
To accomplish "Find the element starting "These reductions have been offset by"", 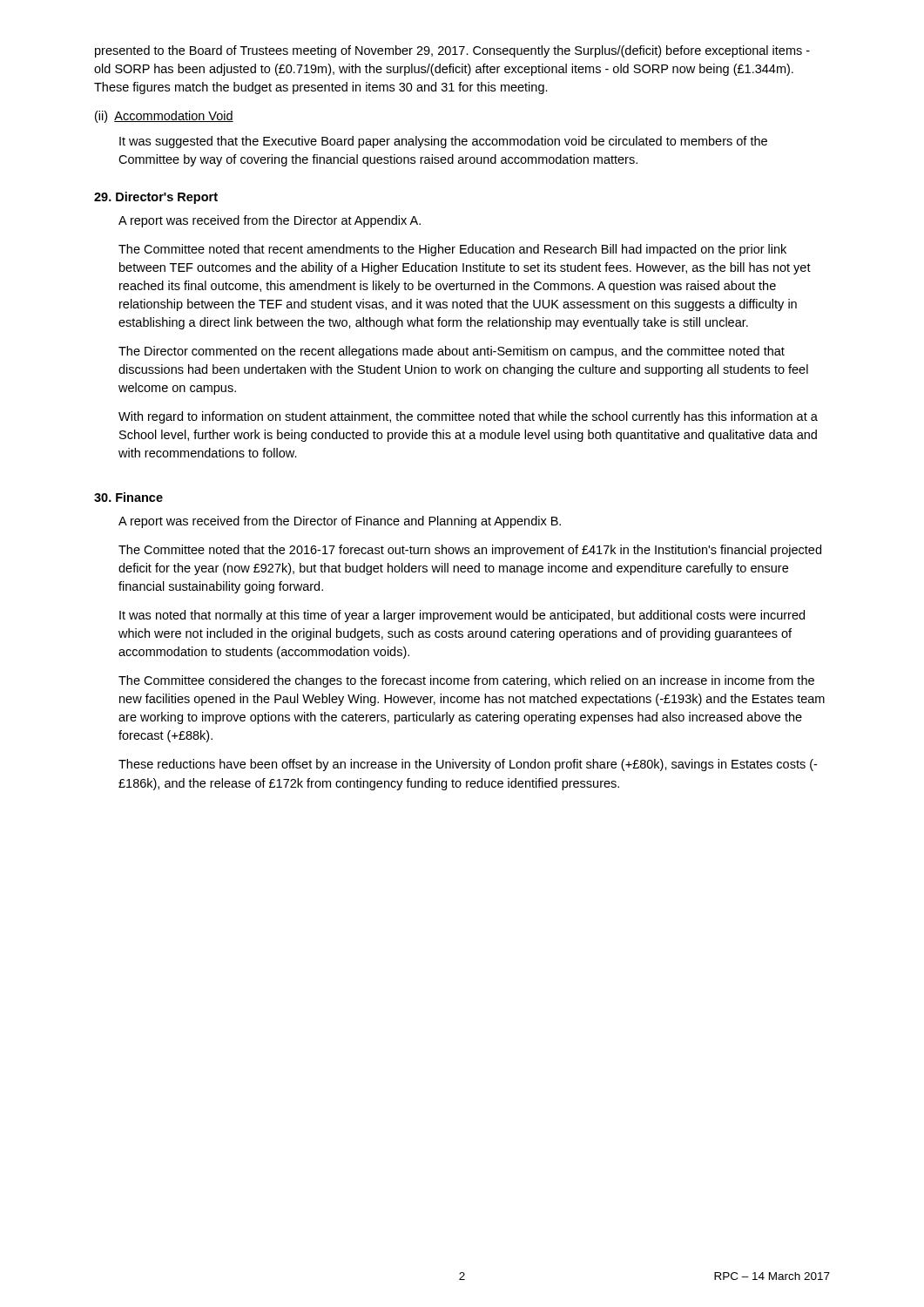I will coord(468,774).
